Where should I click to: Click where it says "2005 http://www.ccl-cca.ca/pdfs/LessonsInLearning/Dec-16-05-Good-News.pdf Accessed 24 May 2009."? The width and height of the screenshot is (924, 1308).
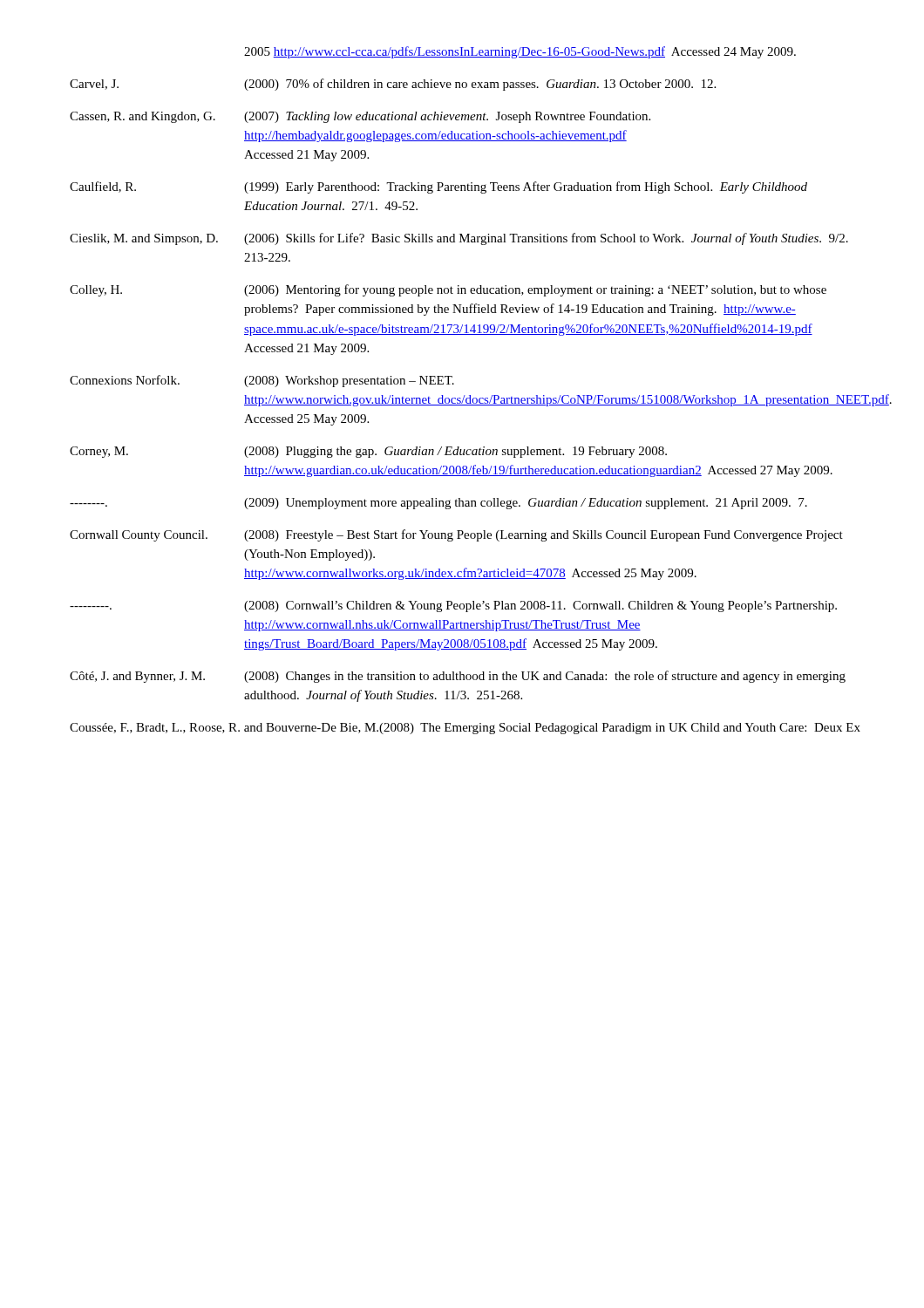click(520, 51)
